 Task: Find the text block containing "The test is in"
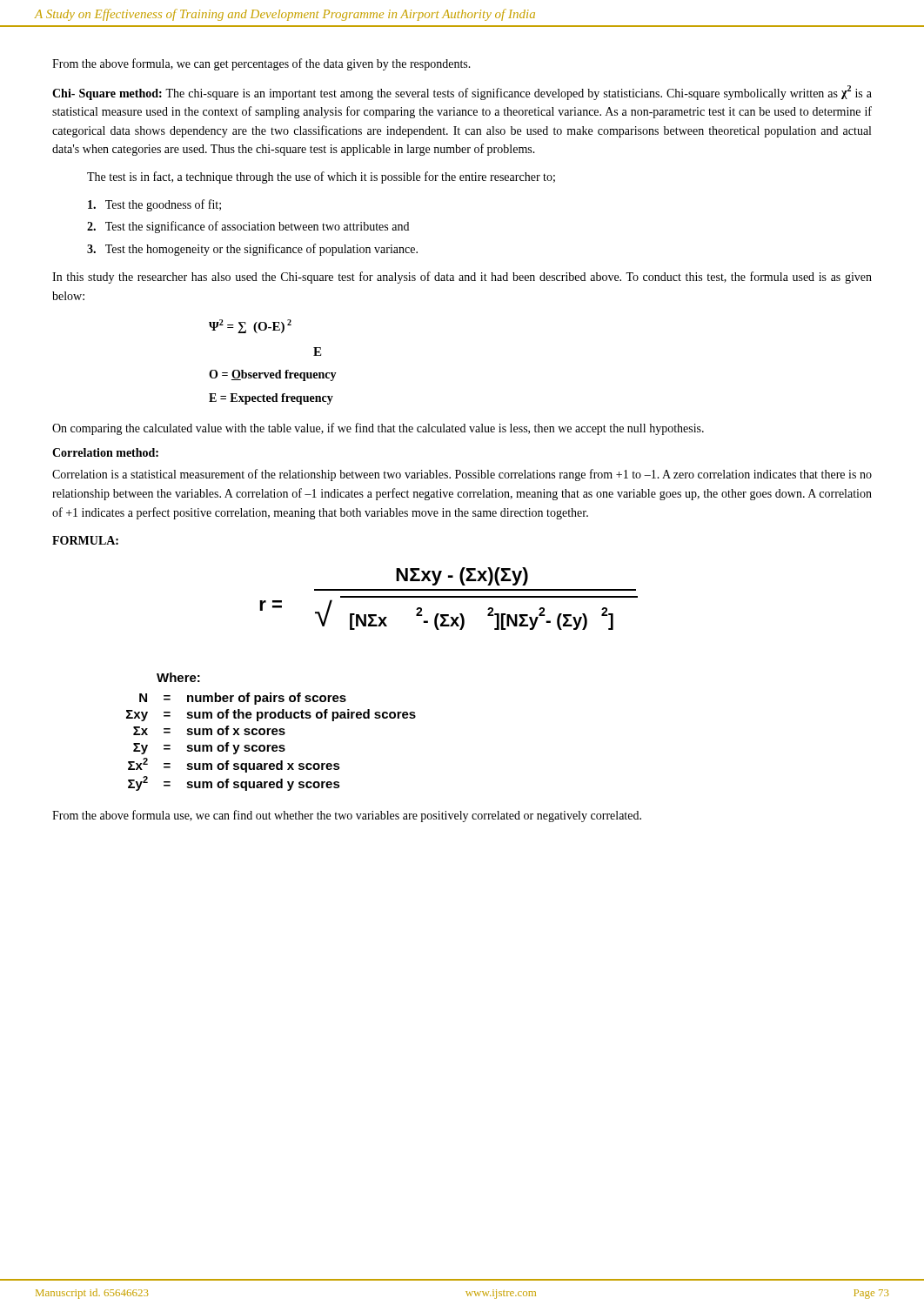pyautogui.click(x=321, y=177)
